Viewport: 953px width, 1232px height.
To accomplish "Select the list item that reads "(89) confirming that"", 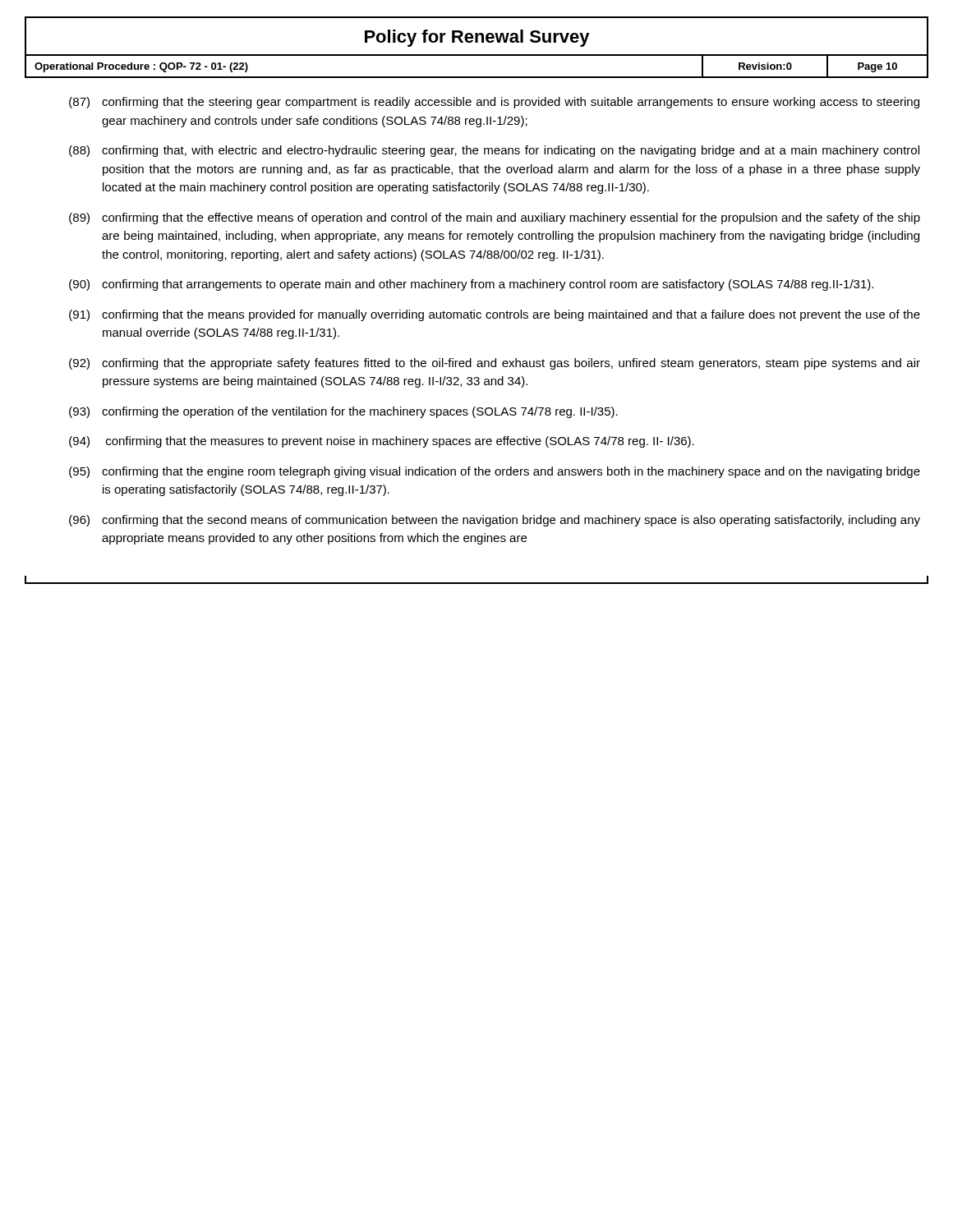I will coord(476,236).
